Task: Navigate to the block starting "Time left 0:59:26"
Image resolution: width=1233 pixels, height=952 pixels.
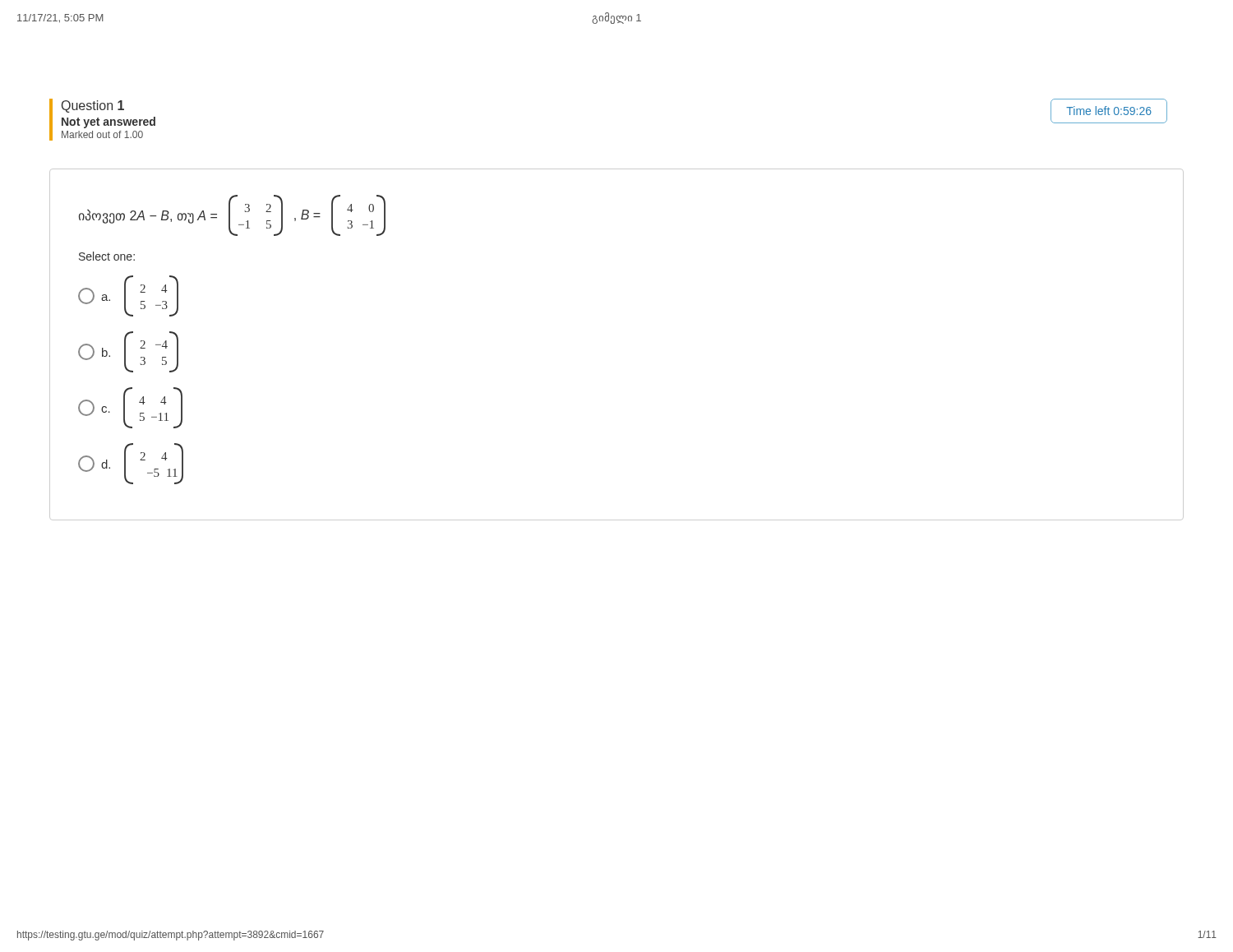Action: (1109, 111)
